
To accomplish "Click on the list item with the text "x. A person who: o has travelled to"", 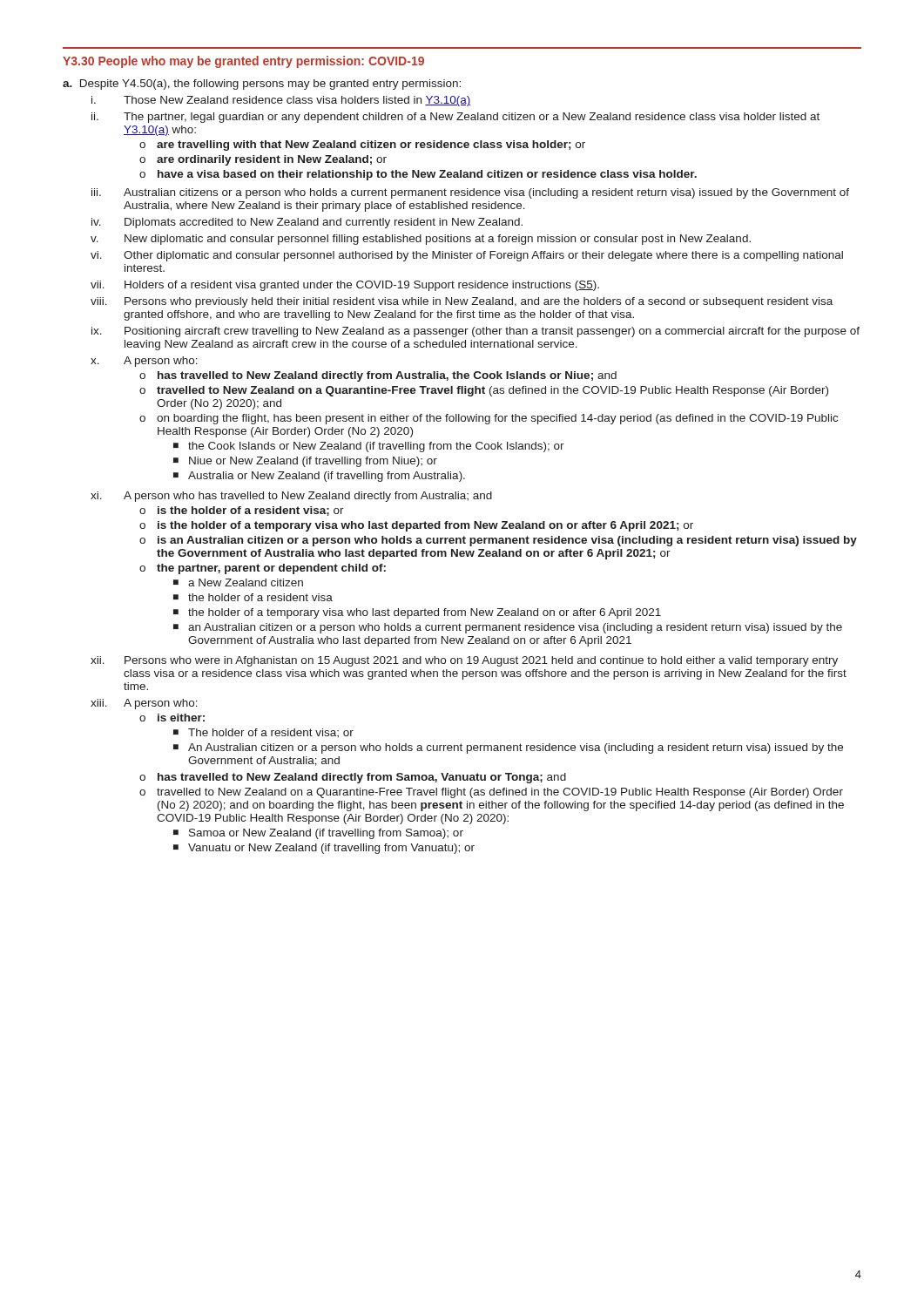I will [x=476, y=420].
